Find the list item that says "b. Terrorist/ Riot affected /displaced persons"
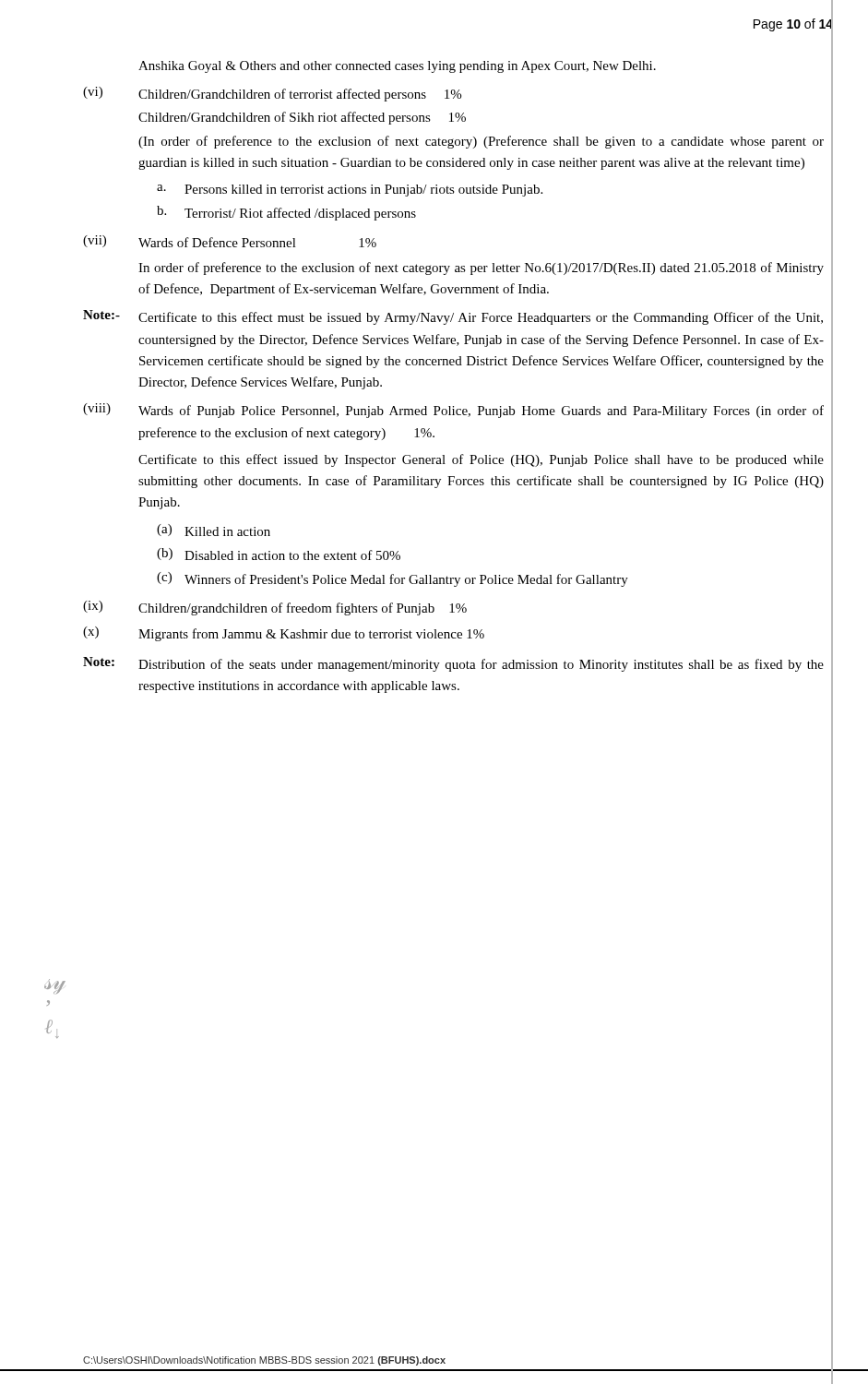Viewport: 868px width, 1384px height. [286, 213]
